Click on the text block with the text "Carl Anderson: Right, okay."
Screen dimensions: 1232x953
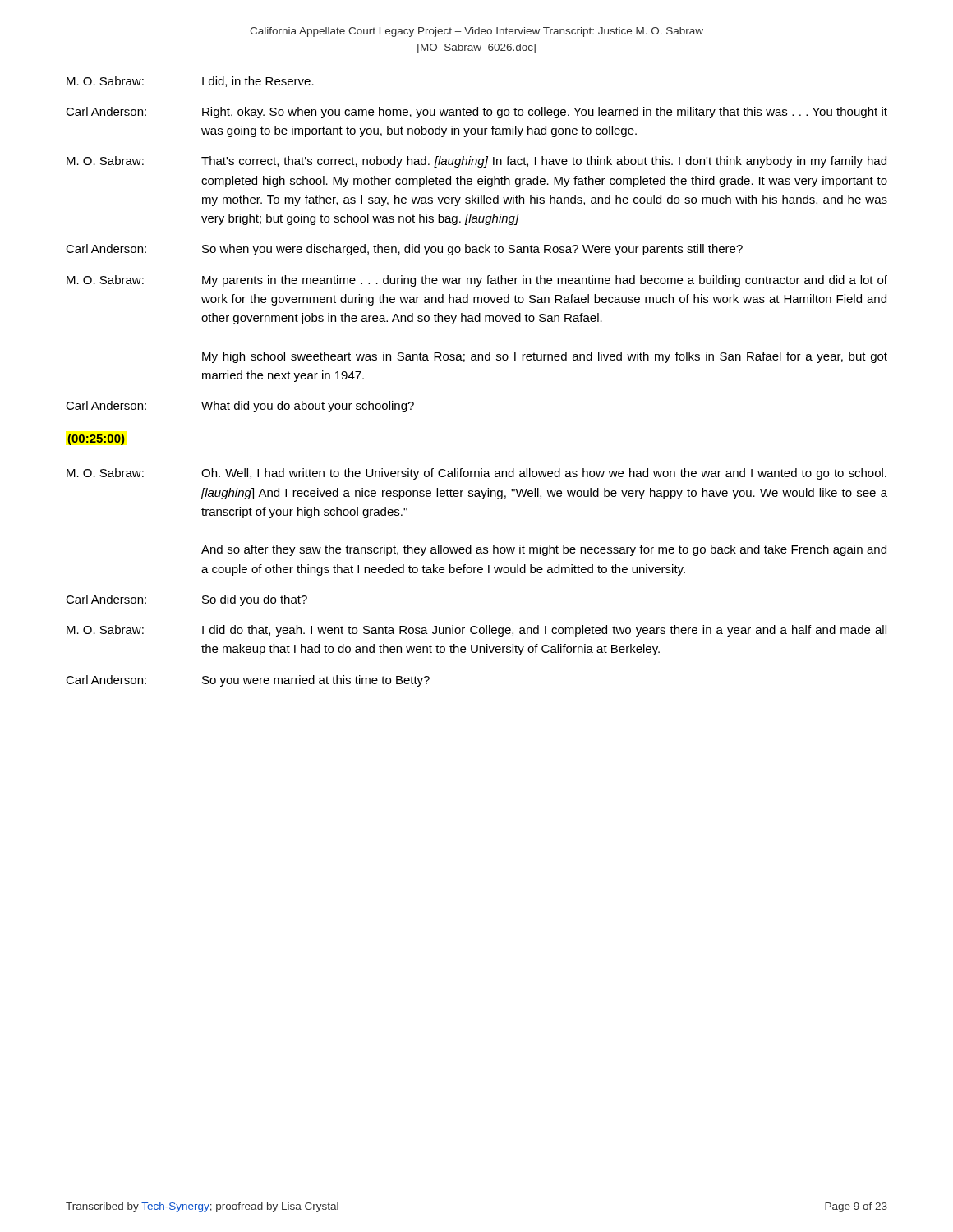(x=476, y=121)
